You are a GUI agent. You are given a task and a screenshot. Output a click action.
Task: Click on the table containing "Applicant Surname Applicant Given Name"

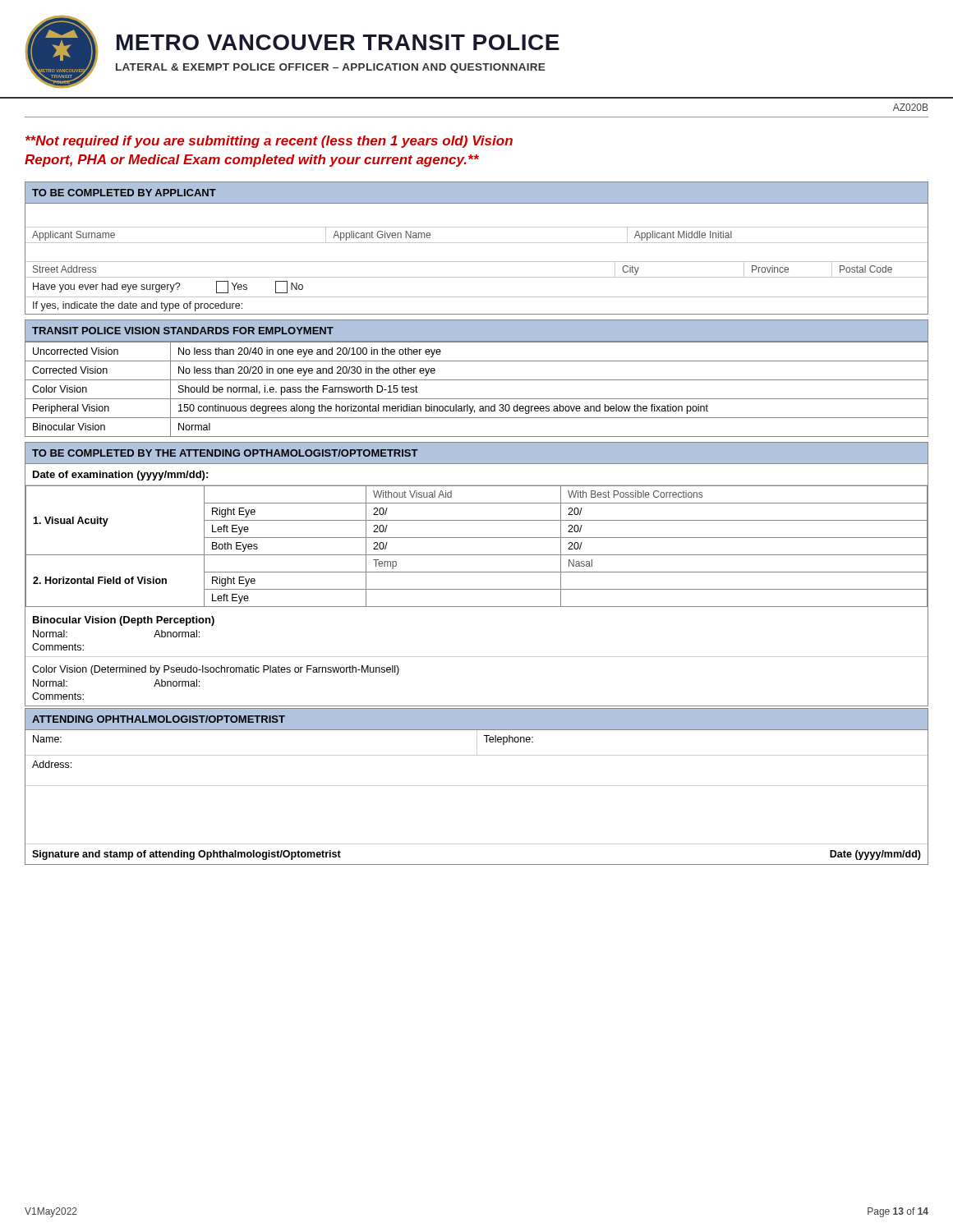[476, 235]
